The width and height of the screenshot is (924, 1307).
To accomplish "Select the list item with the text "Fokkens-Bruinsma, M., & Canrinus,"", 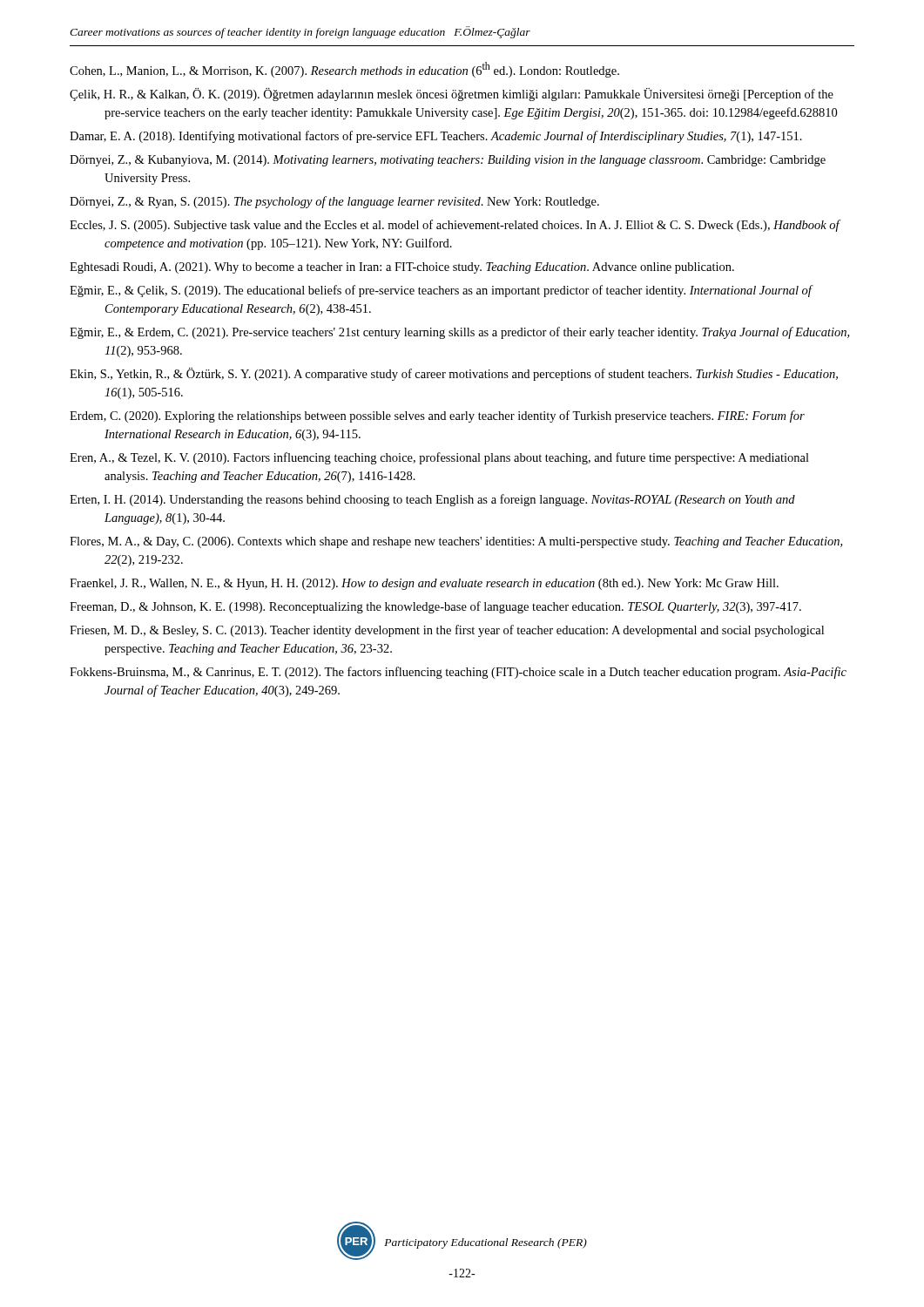I will (x=458, y=681).
